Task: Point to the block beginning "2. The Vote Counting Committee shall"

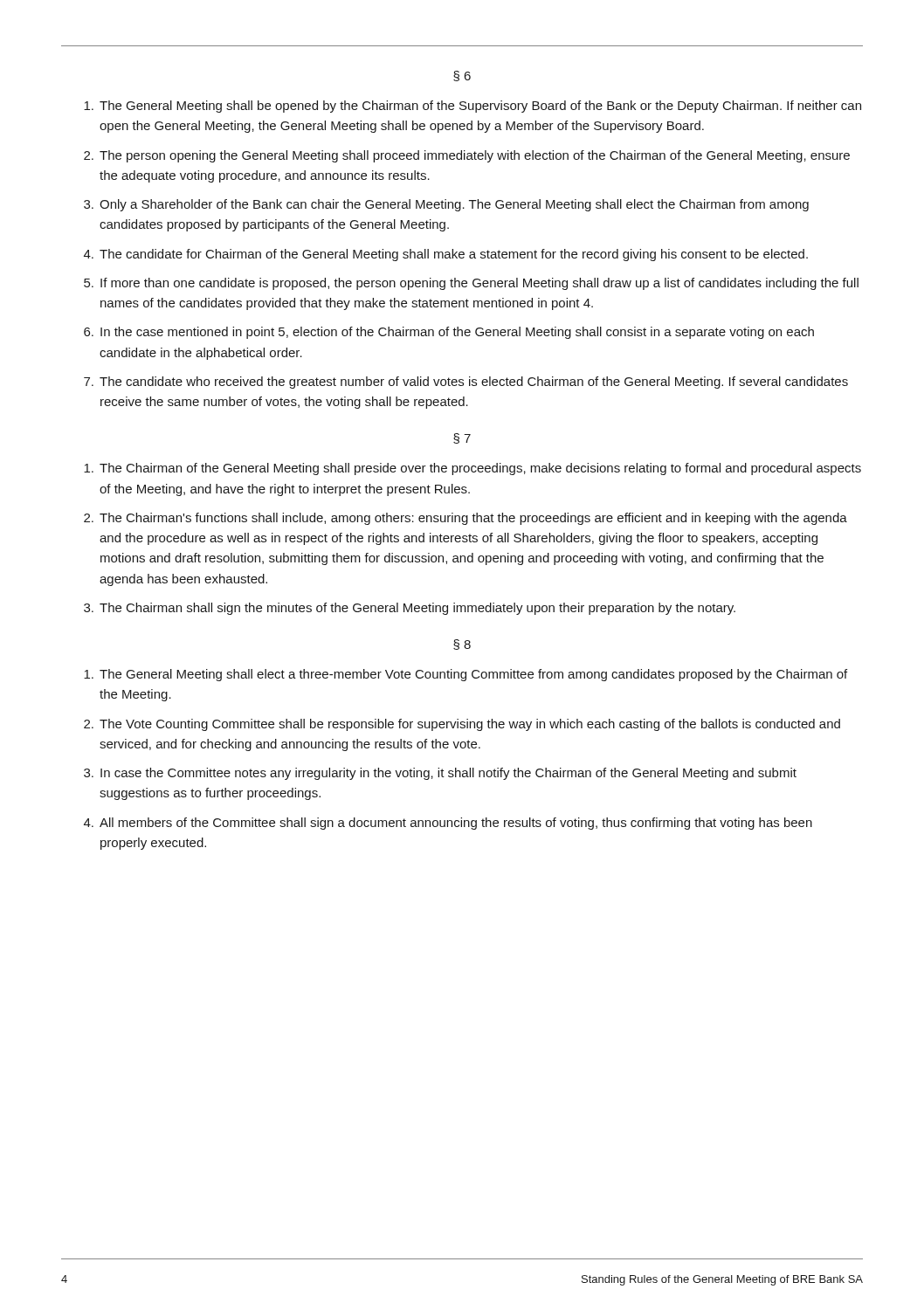Action: tap(462, 733)
